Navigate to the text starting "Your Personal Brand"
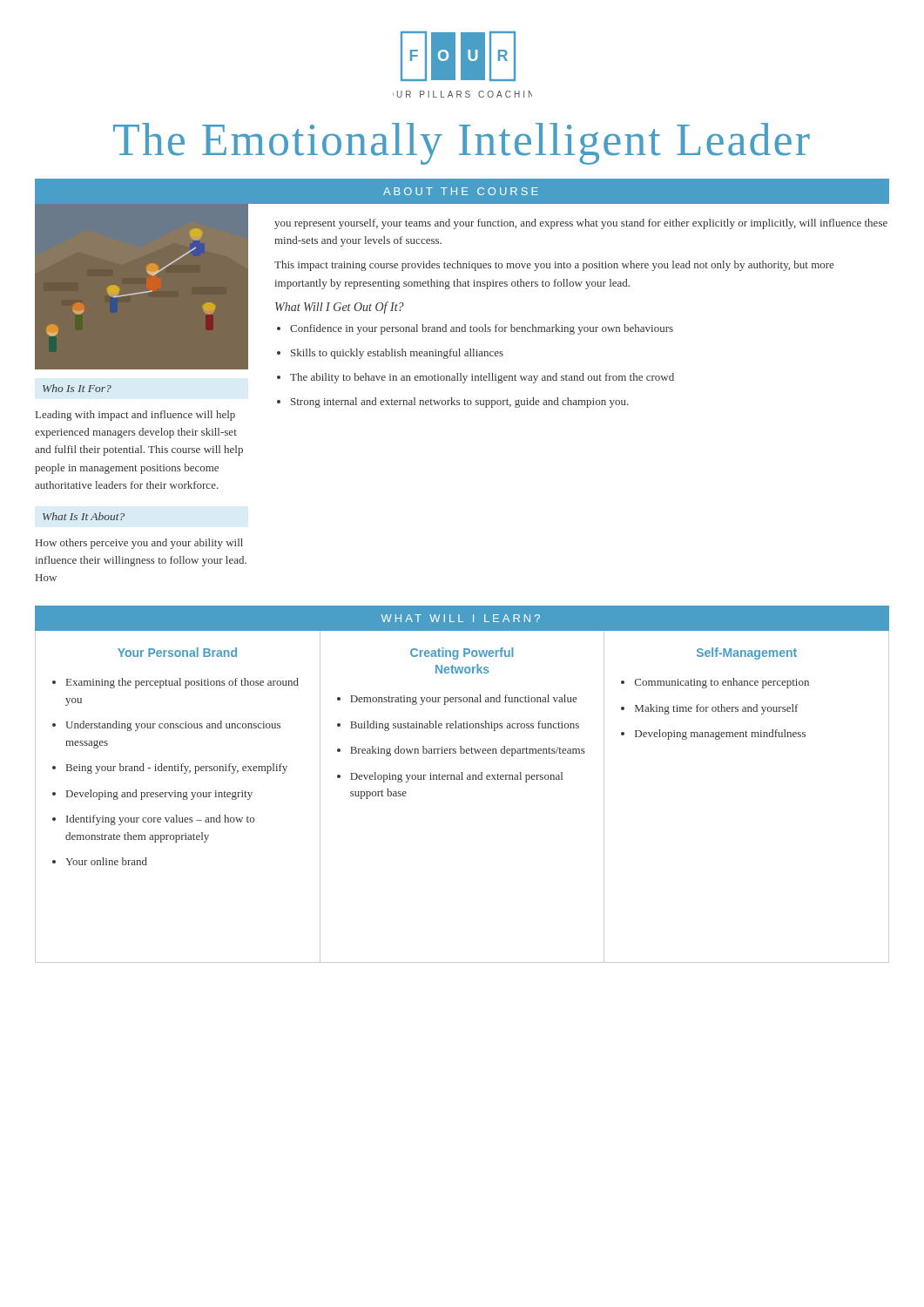This screenshot has height=1307, width=924. (x=178, y=653)
